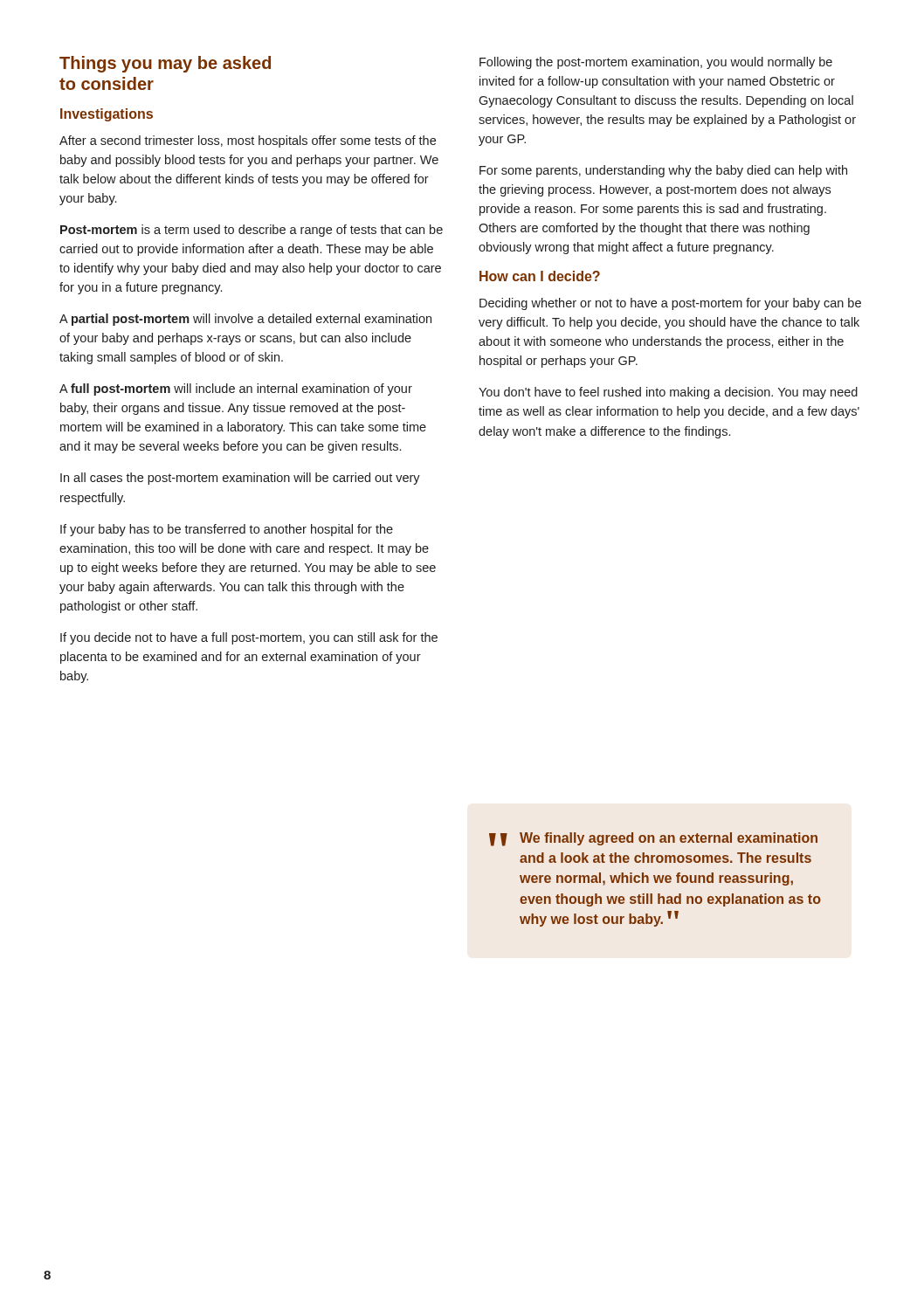Viewport: 924px width, 1310px height.
Task: Find the text block that says "After a second trimester loss,"
Action: pyautogui.click(x=252, y=170)
